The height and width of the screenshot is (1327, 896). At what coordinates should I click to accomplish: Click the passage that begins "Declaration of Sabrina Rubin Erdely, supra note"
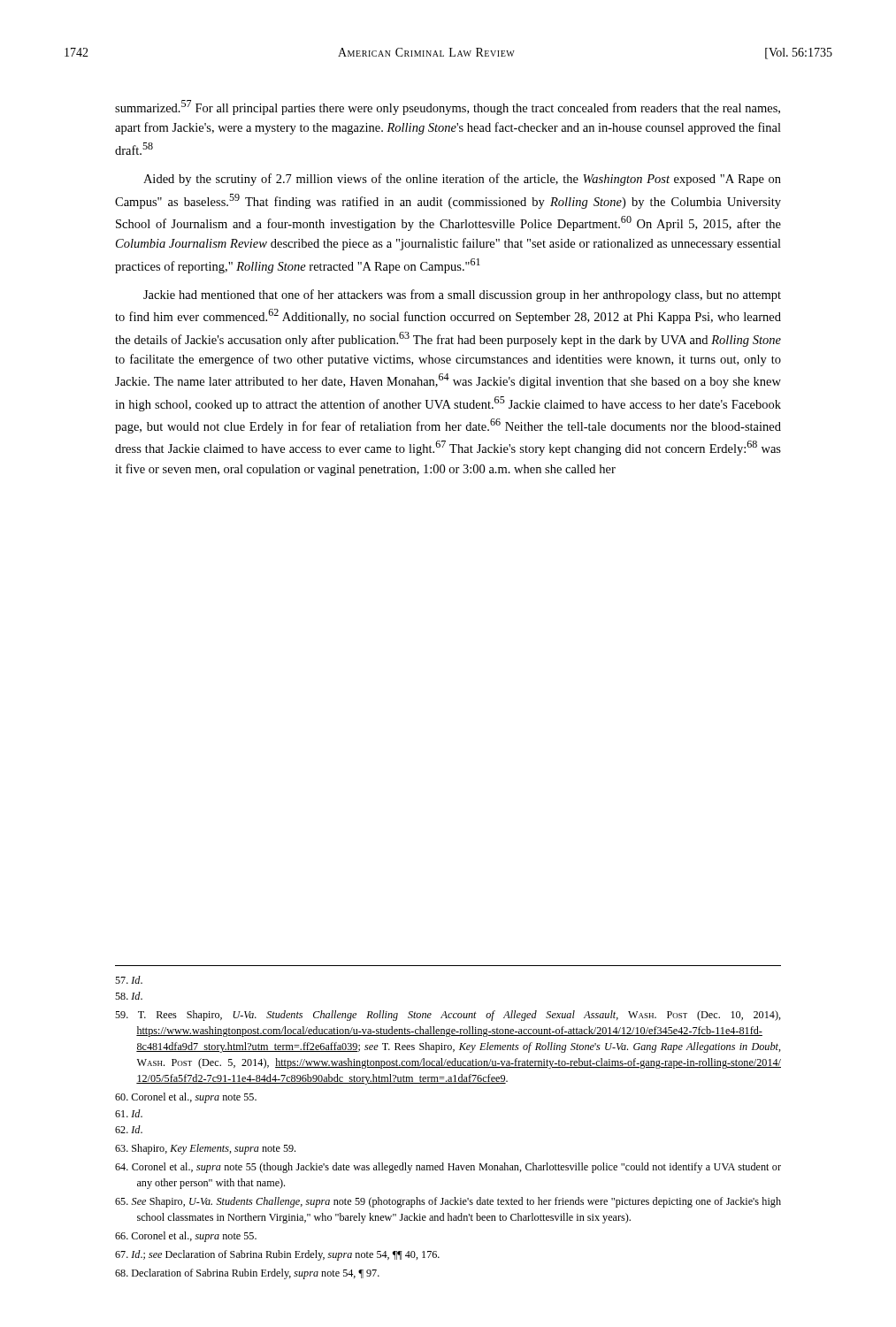pyautogui.click(x=247, y=1274)
